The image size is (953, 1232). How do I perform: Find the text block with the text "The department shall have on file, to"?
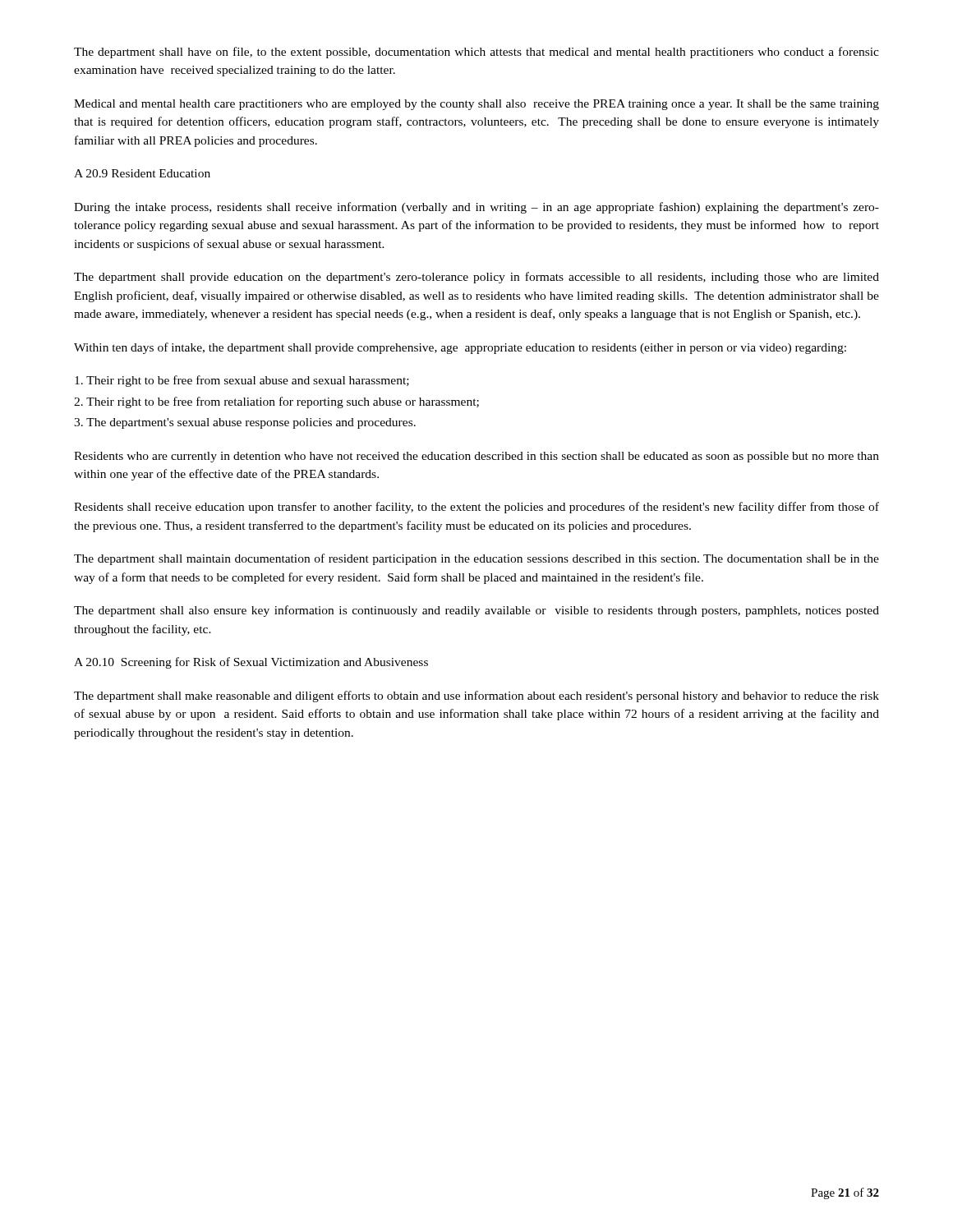point(476,61)
